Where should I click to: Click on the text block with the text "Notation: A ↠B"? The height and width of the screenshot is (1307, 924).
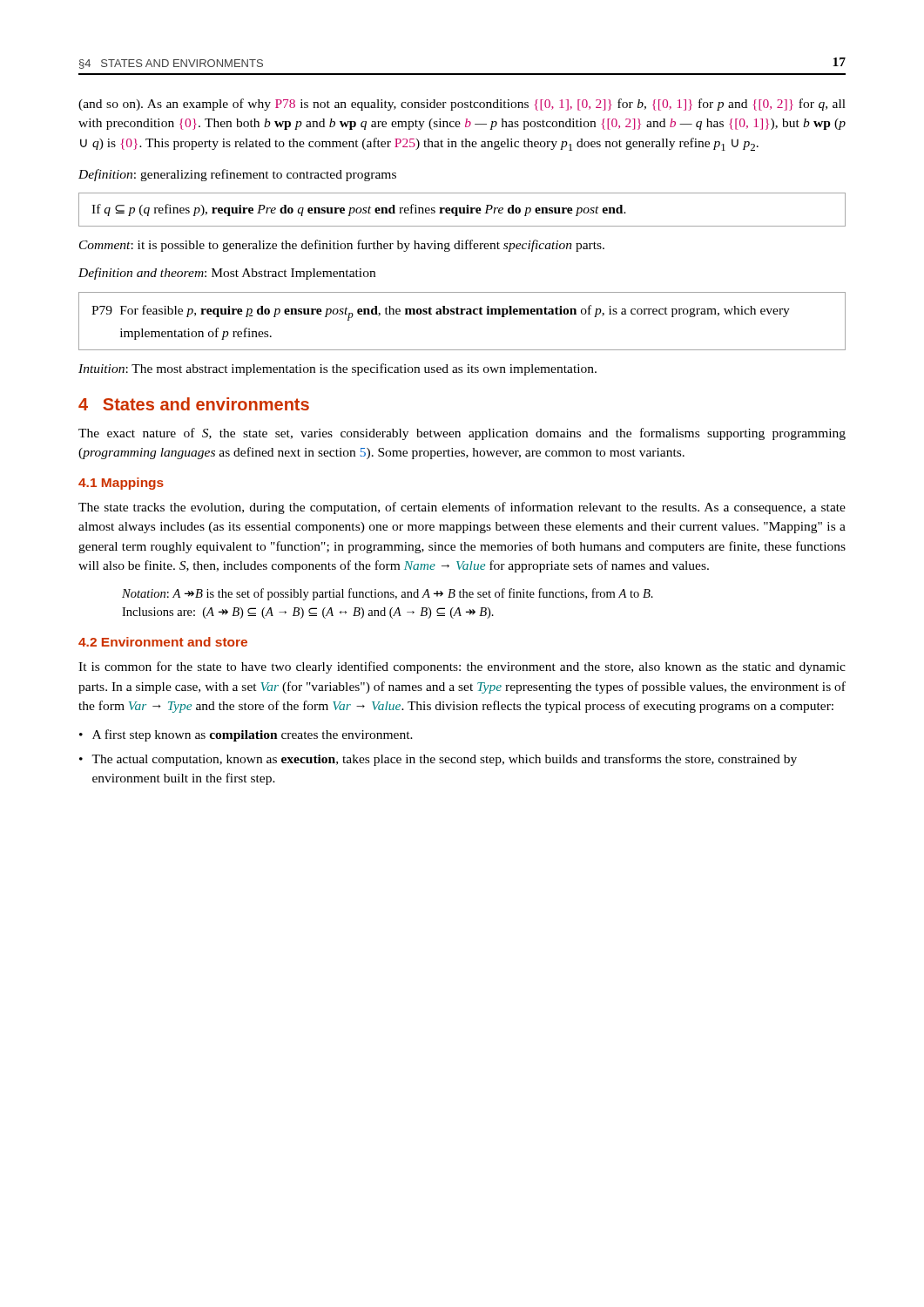484,603
